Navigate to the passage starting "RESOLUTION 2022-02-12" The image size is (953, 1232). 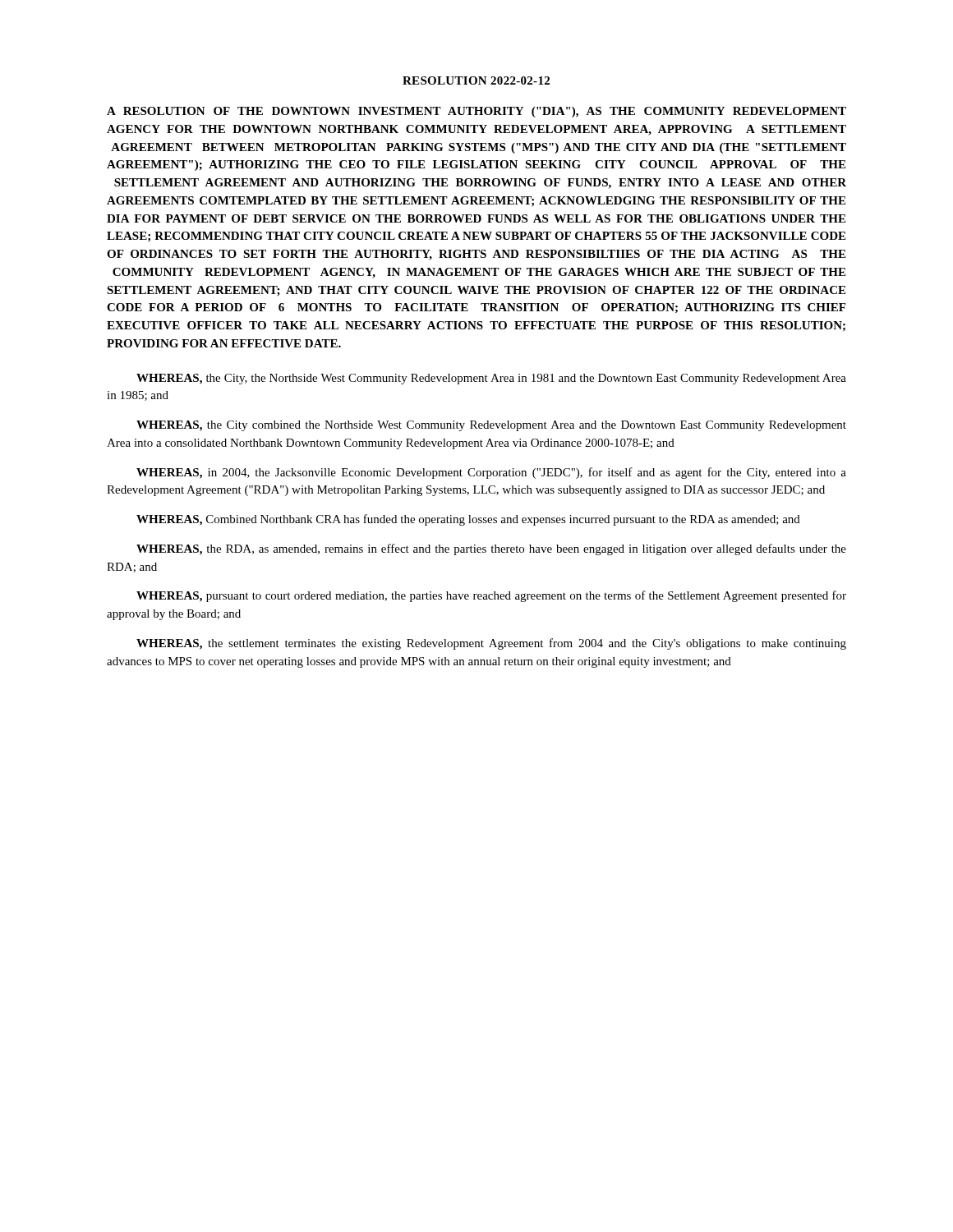pos(476,81)
